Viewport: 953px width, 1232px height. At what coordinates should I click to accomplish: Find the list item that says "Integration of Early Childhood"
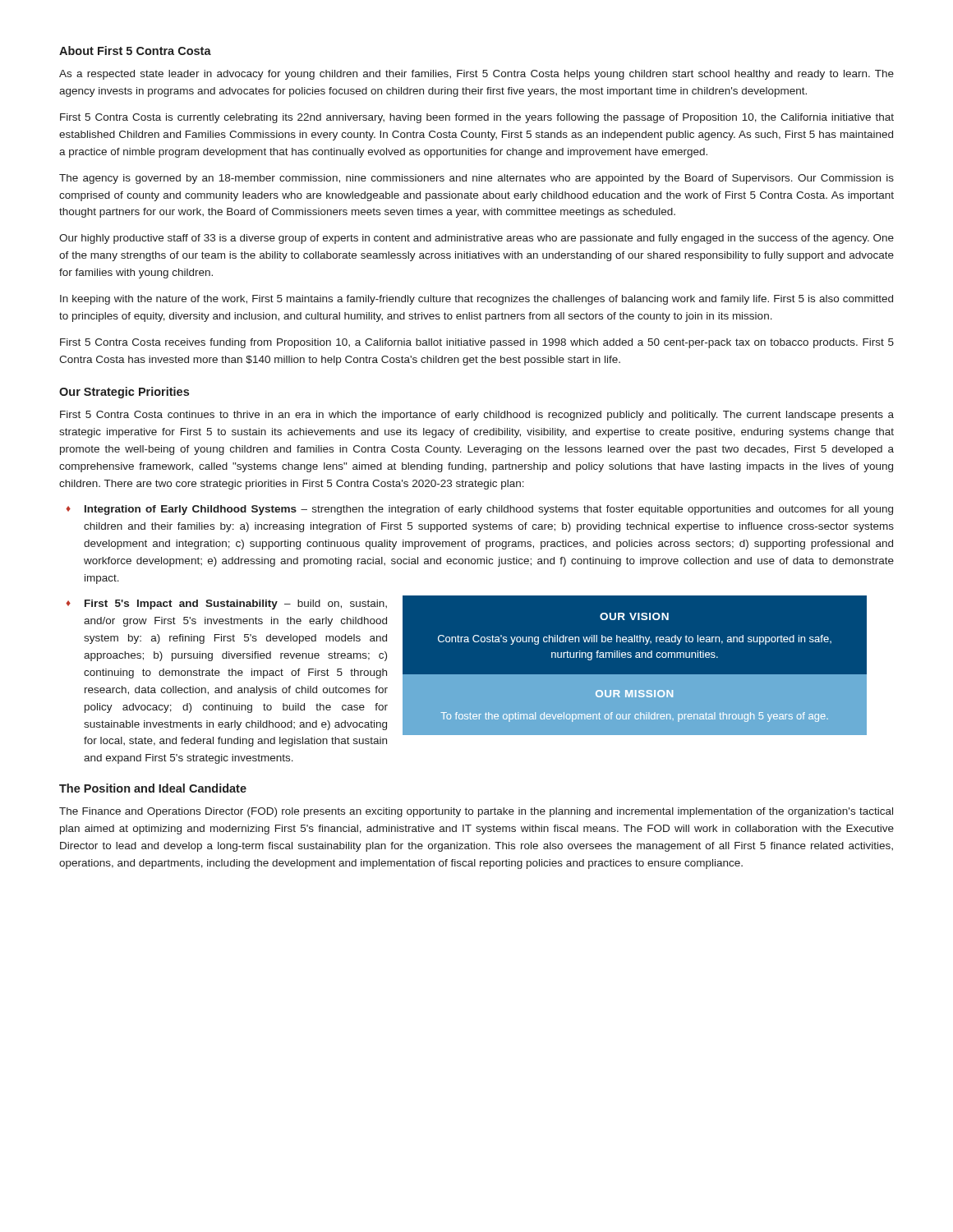point(489,544)
